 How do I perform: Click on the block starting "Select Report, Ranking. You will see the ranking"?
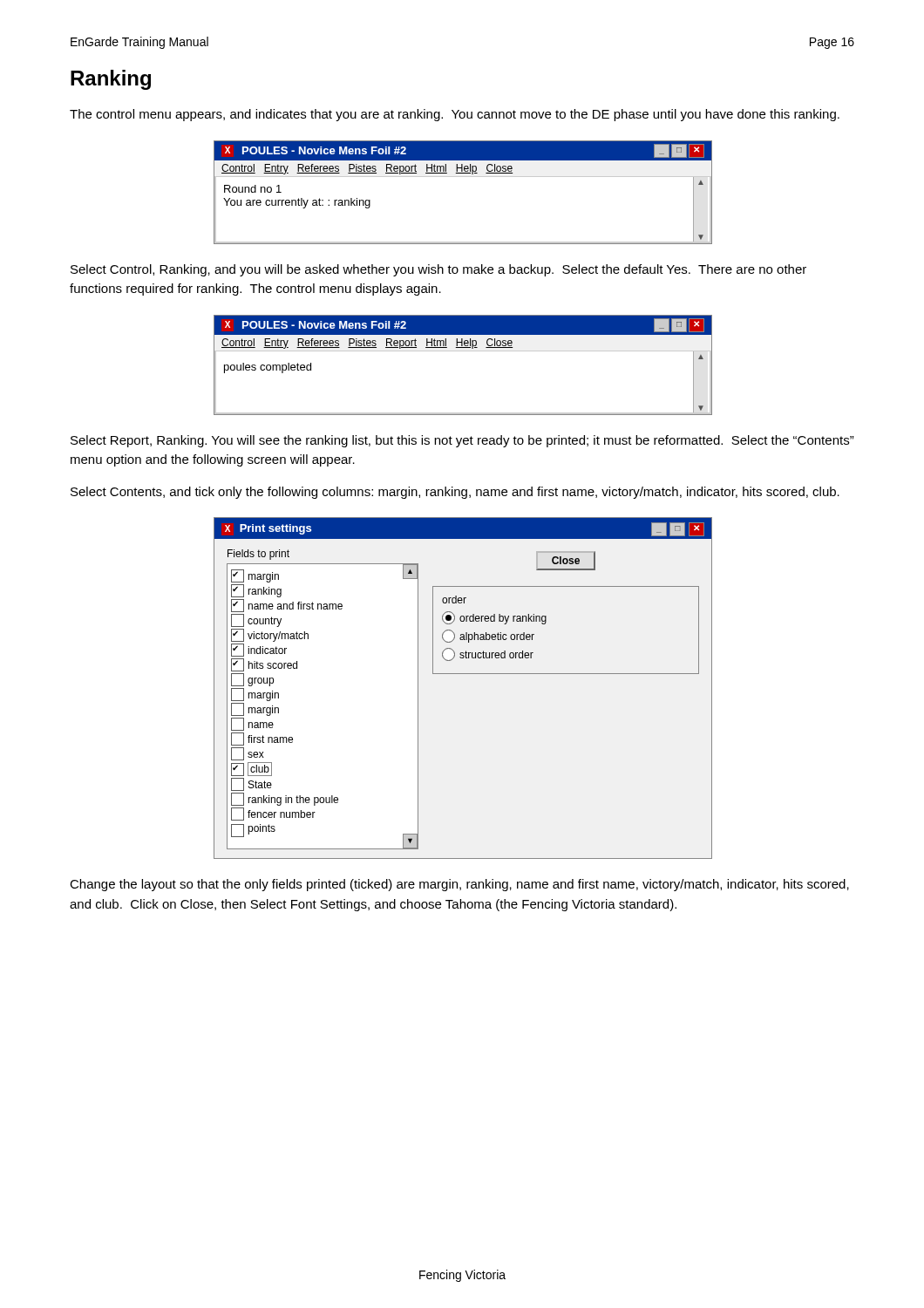pyautogui.click(x=462, y=449)
